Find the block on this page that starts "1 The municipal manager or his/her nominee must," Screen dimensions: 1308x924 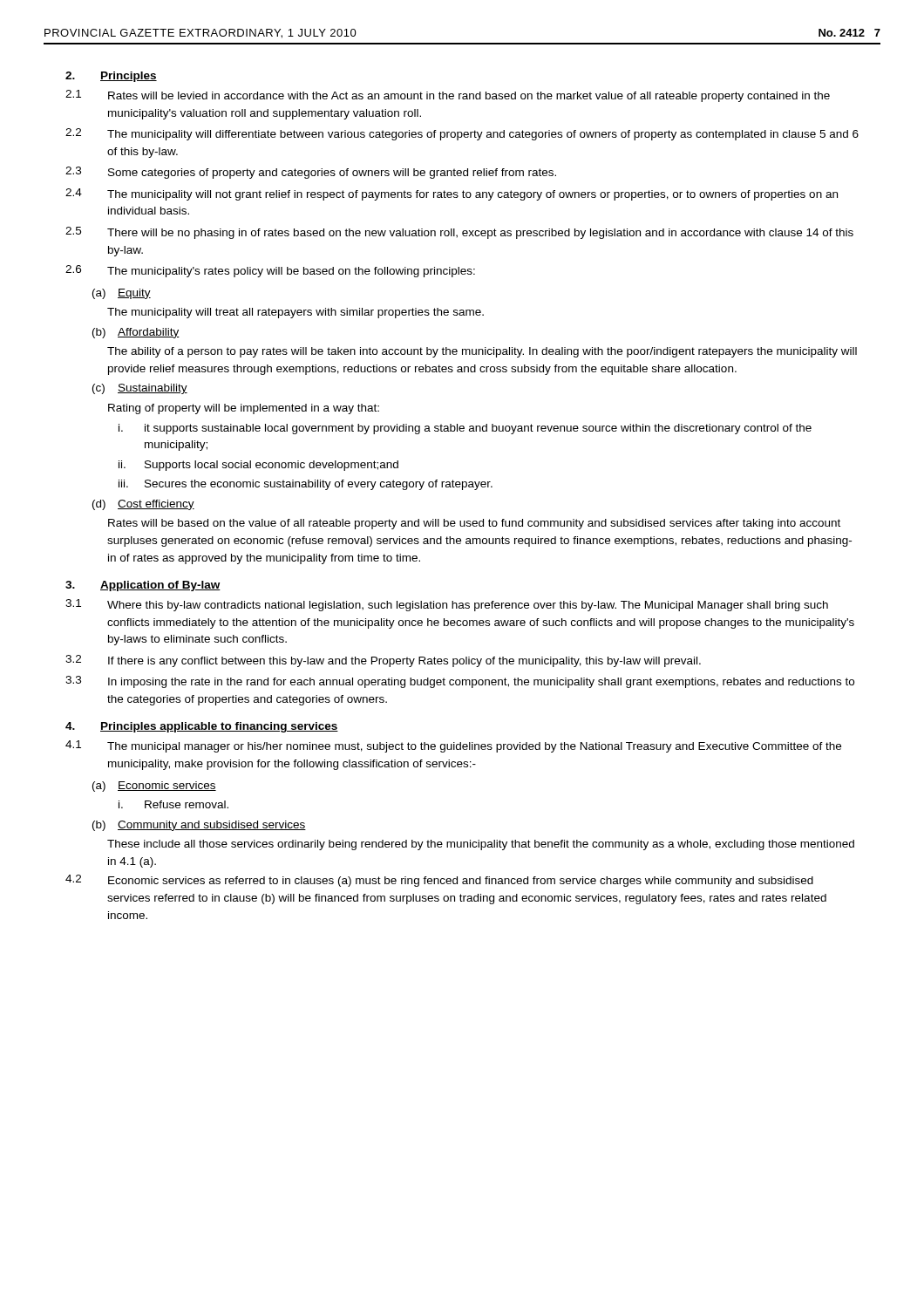click(x=462, y=755)
